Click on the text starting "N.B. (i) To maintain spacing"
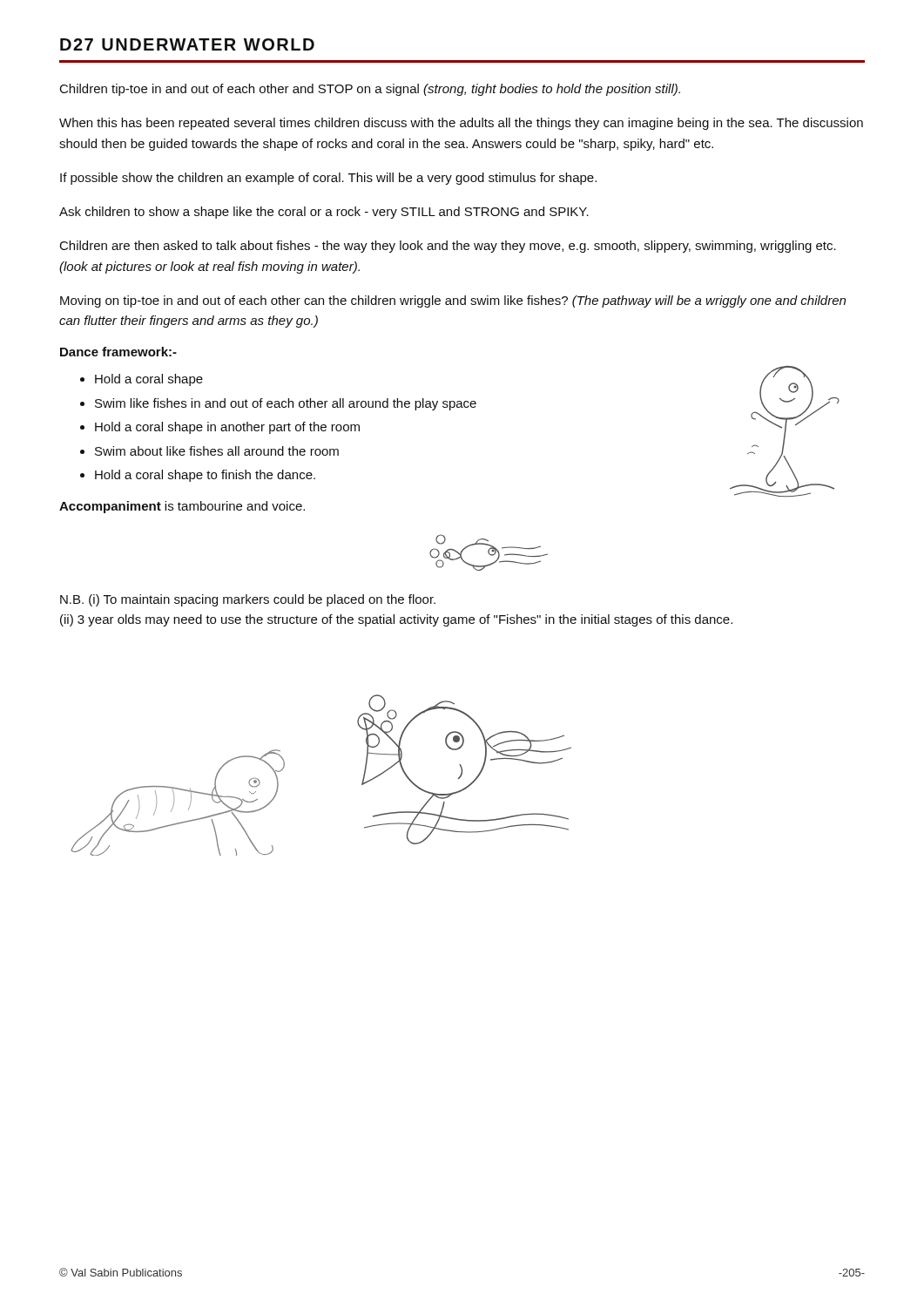 (x=396, y=609)
